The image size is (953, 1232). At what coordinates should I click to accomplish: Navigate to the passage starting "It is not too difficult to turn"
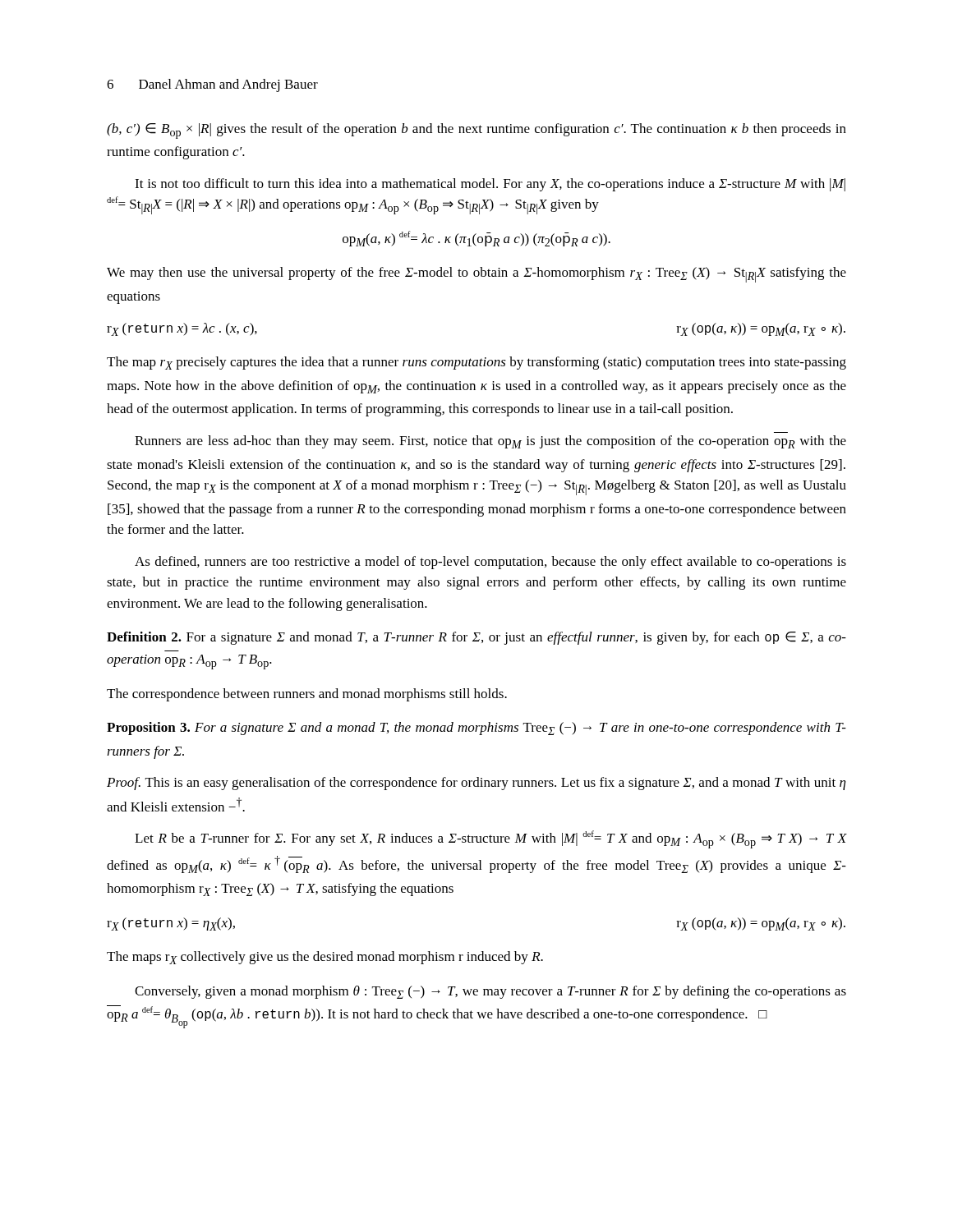point(476,195)
